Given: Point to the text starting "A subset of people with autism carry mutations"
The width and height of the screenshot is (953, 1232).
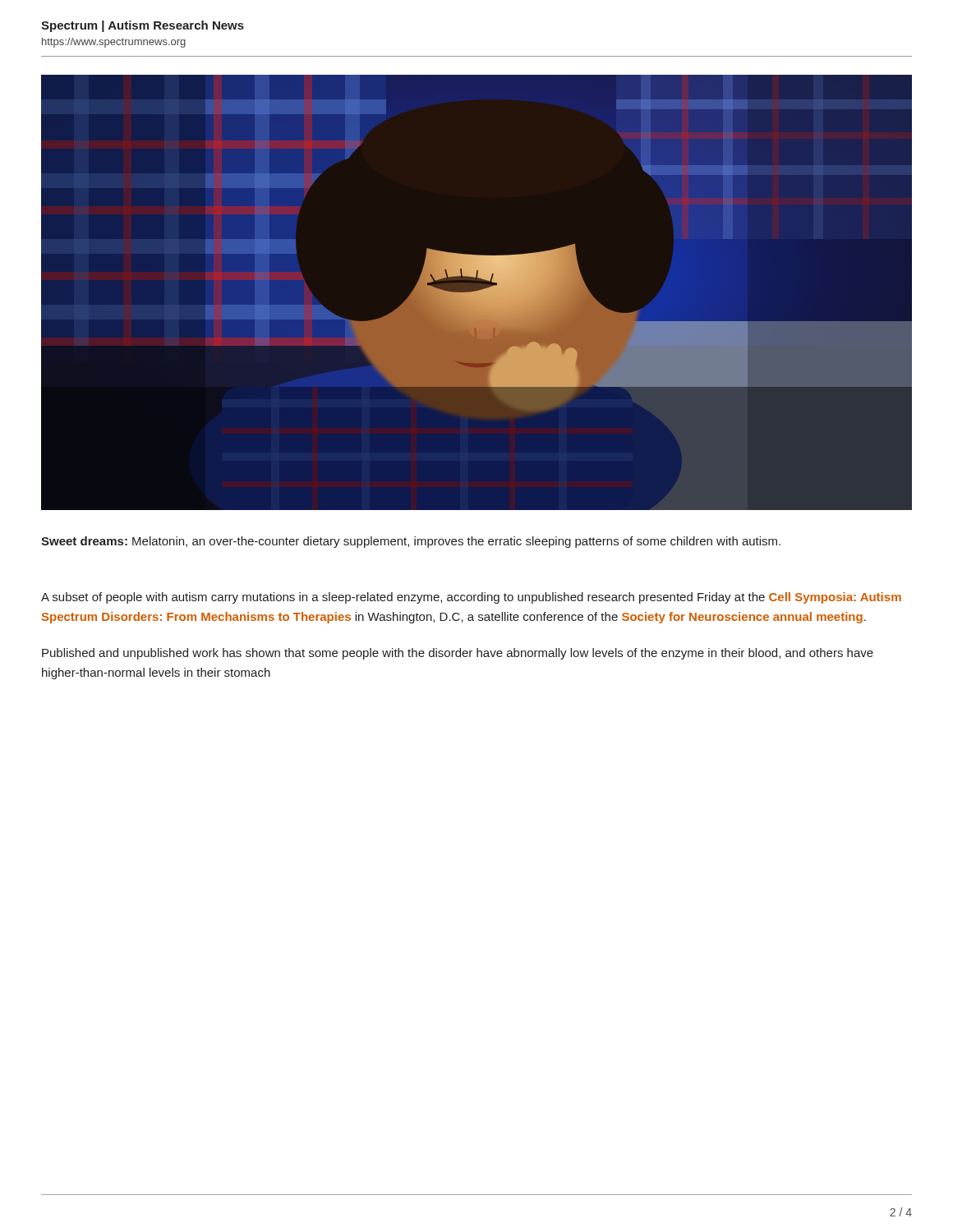Looking at the screenshot, I should (x=476, y=607).
